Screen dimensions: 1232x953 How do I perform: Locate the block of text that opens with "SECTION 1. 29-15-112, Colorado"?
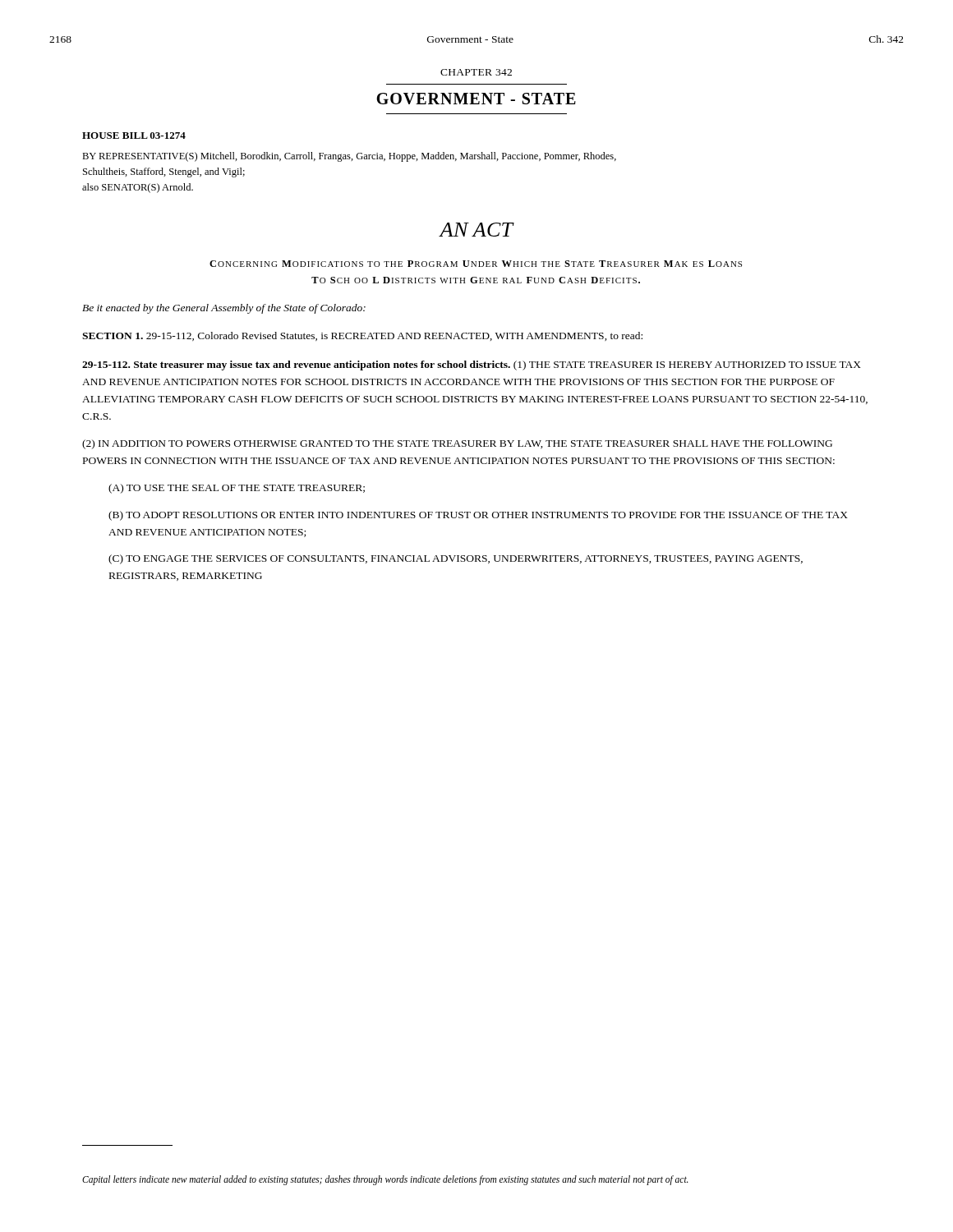[x=363, y=336]
